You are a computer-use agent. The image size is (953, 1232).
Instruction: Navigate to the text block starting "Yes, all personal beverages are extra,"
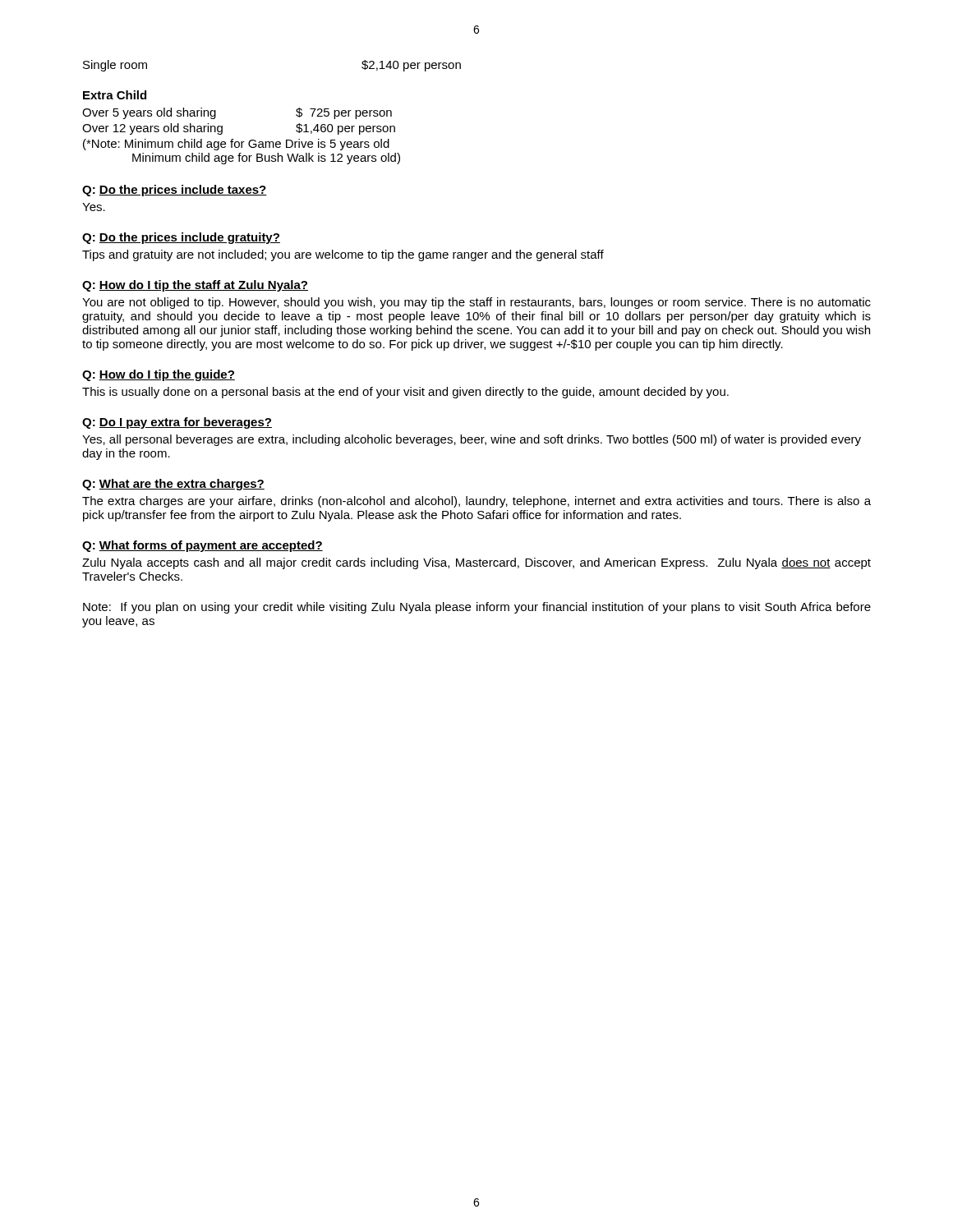click(472, 446)
